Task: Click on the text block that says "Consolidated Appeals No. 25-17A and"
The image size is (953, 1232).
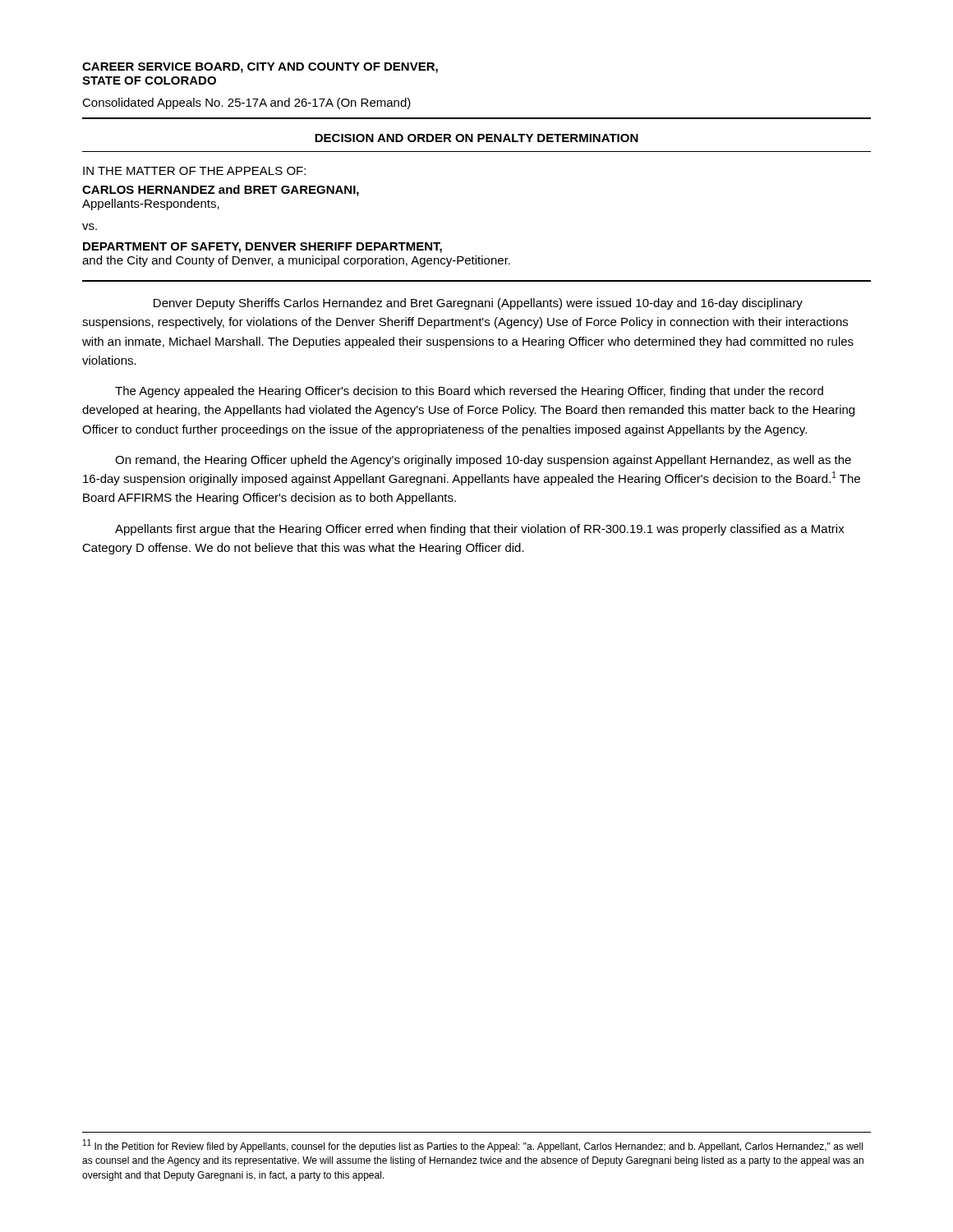Action: coord(247,102)
